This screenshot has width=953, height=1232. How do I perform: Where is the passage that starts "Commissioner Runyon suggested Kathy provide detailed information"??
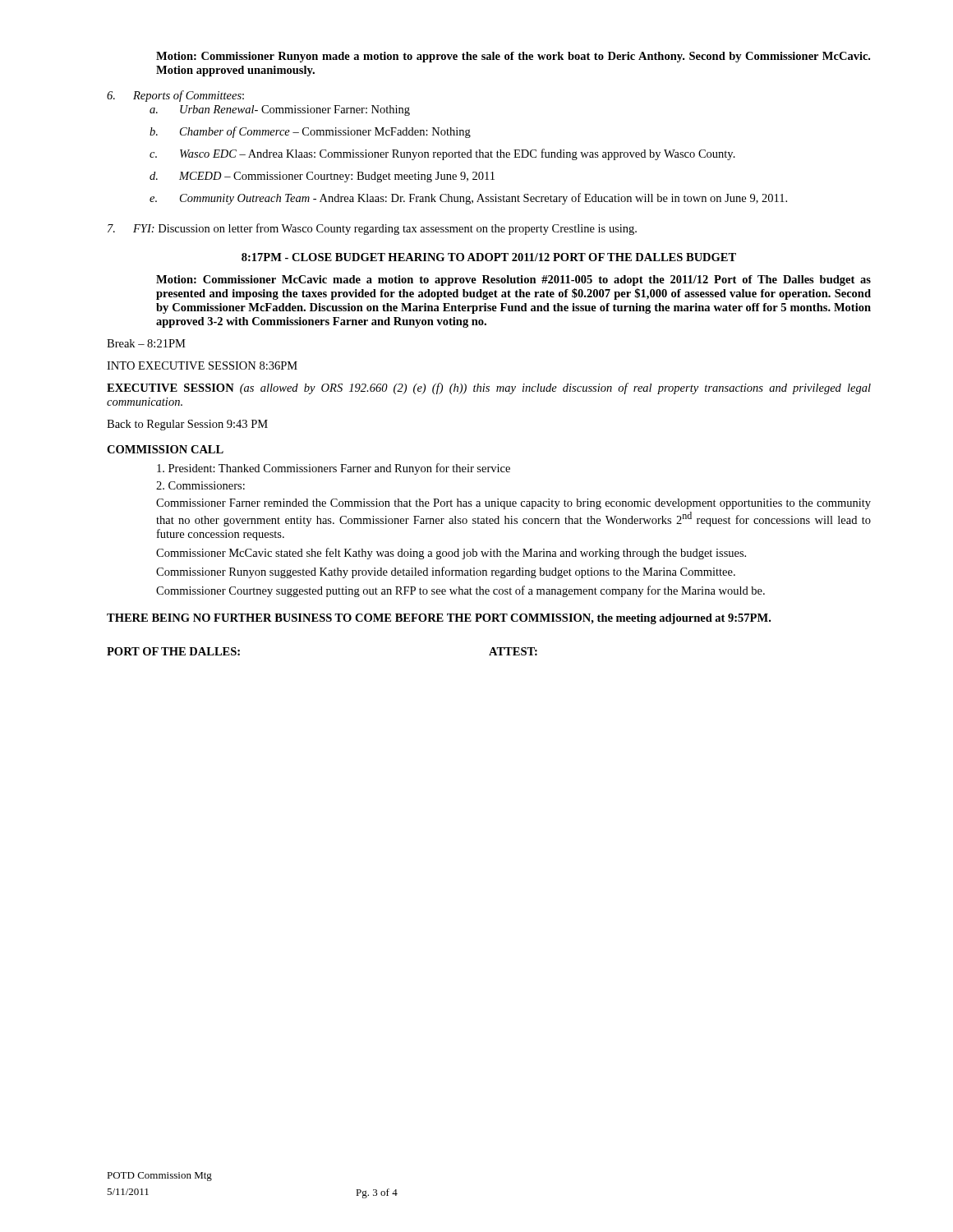click(446, 572)
